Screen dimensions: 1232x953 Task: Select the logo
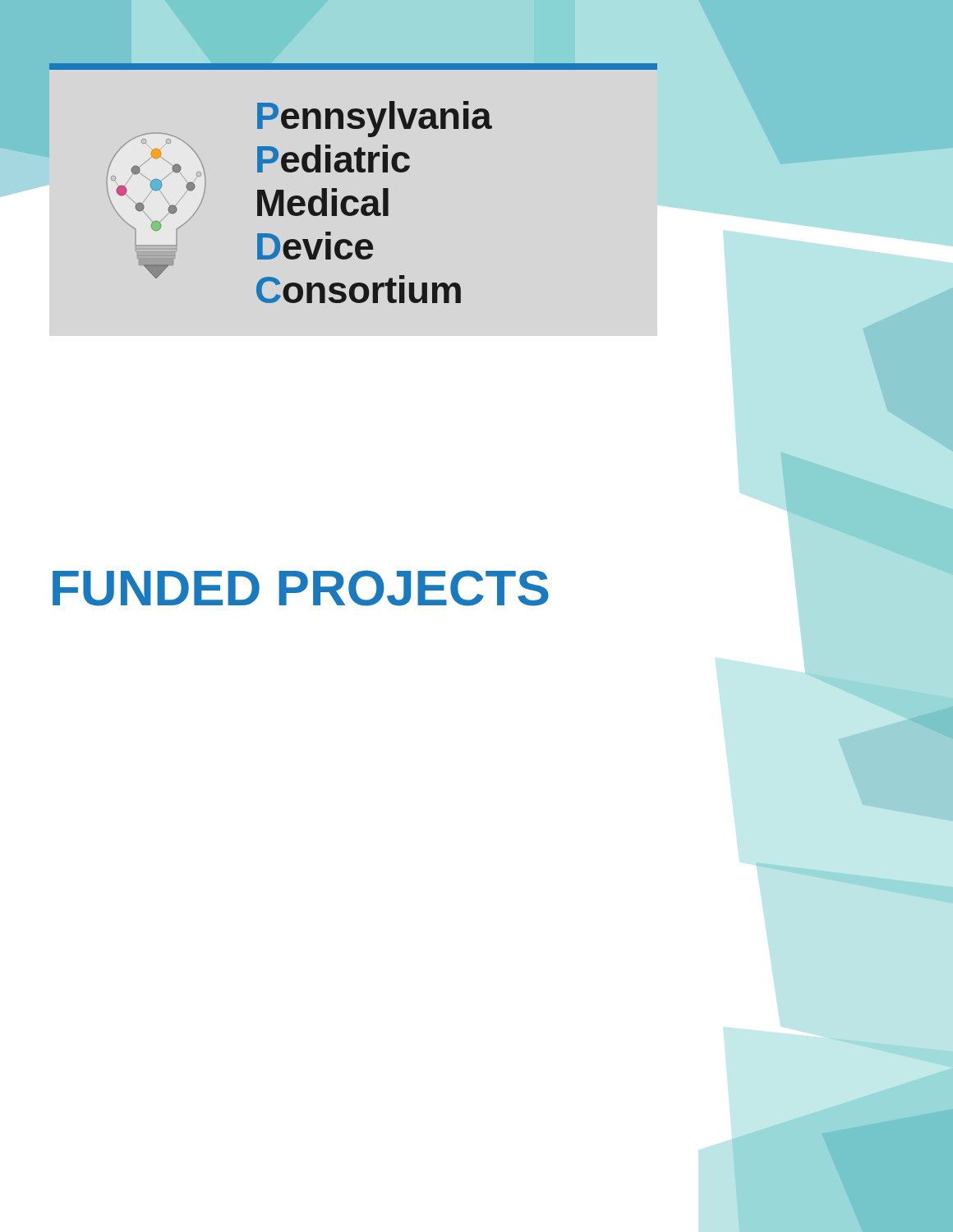coord(353,203)
